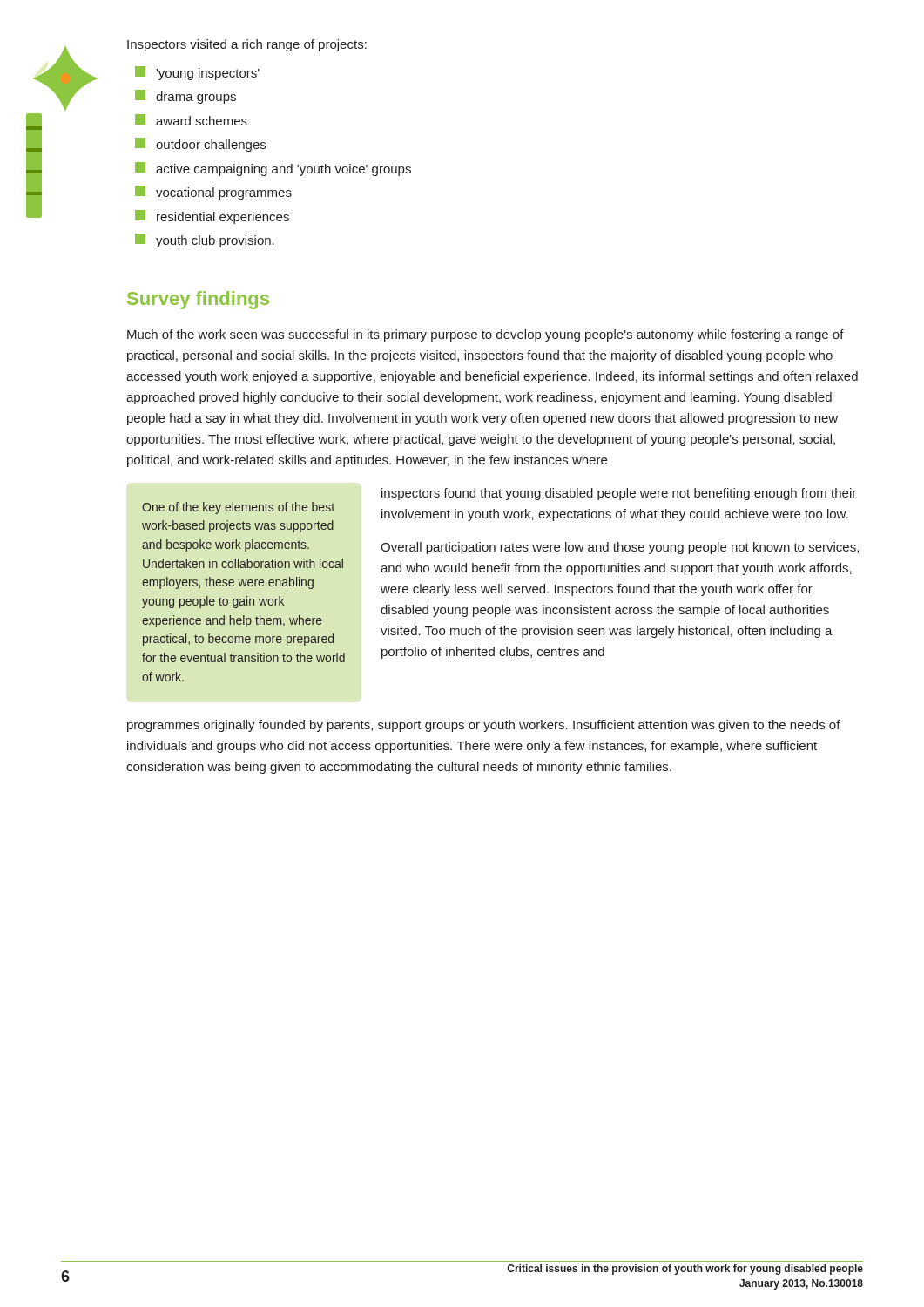Locate the list item with the text "vocational programmes"
This screenshot has width=924, height=1307.
coord(213,193)
